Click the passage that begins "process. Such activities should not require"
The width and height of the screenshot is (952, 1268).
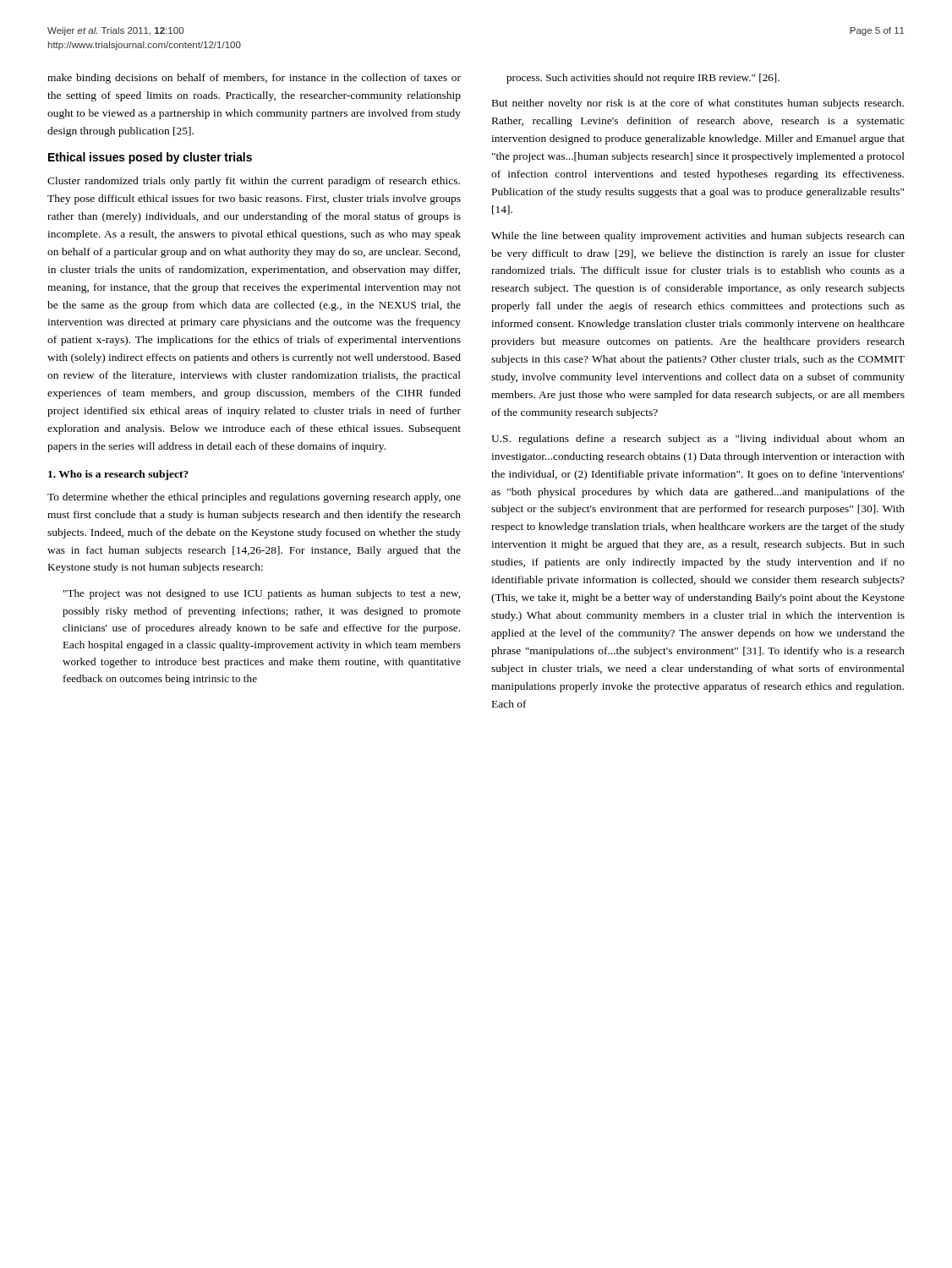[706, 78]
